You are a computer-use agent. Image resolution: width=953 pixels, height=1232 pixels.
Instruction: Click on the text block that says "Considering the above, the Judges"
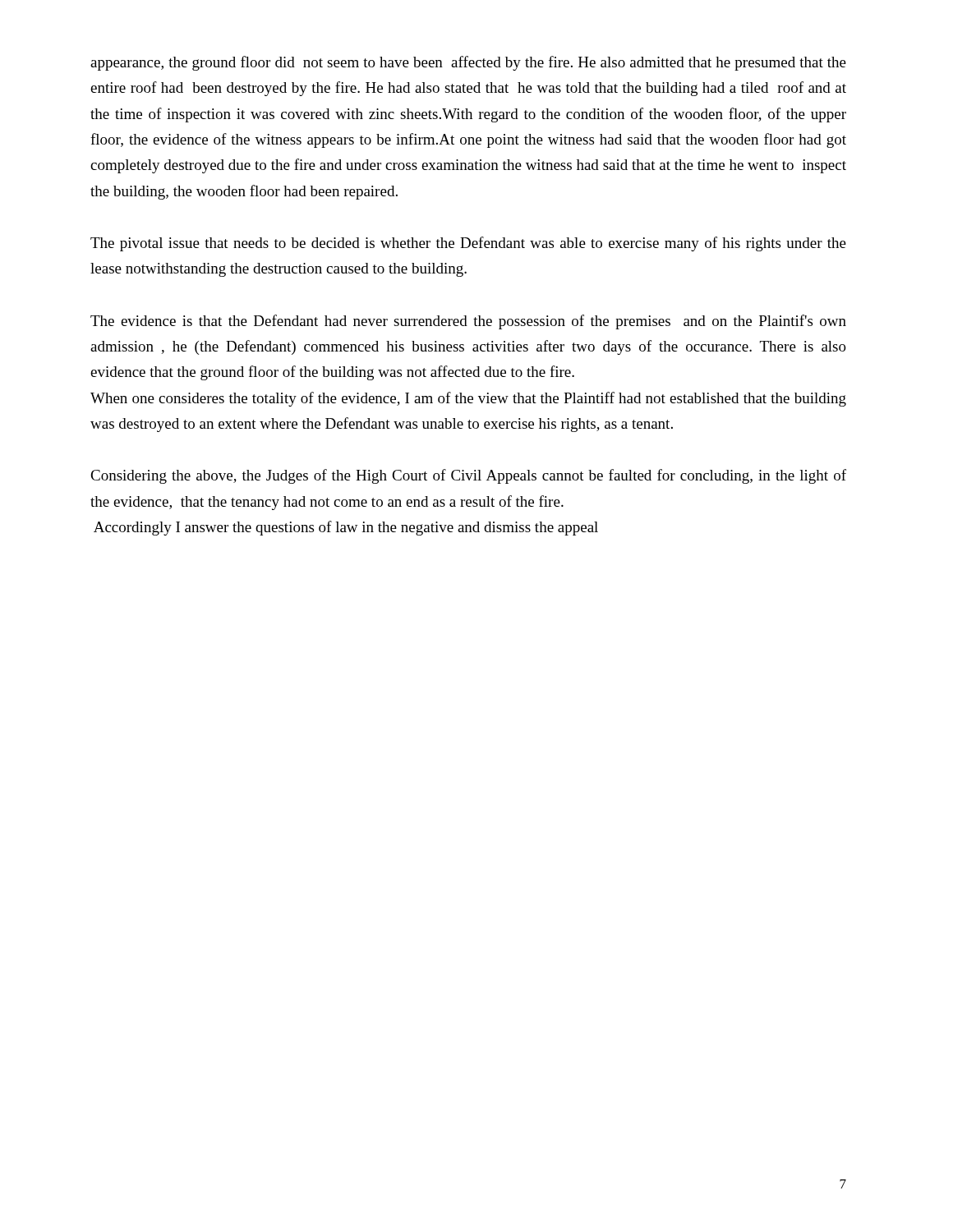tap(468, 501)
